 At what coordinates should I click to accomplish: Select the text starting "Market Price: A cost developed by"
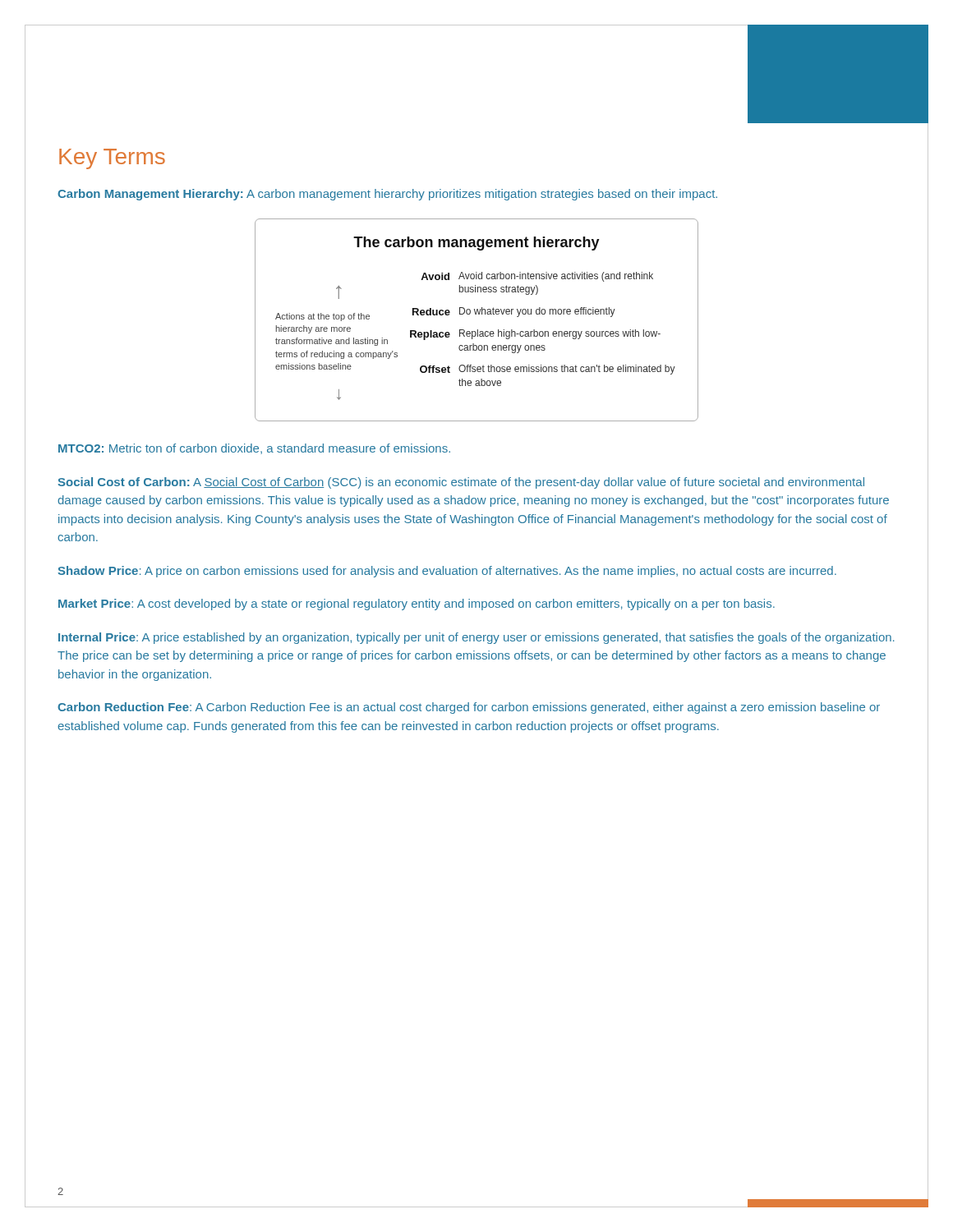pyautogui.click(x=416, y=604)
